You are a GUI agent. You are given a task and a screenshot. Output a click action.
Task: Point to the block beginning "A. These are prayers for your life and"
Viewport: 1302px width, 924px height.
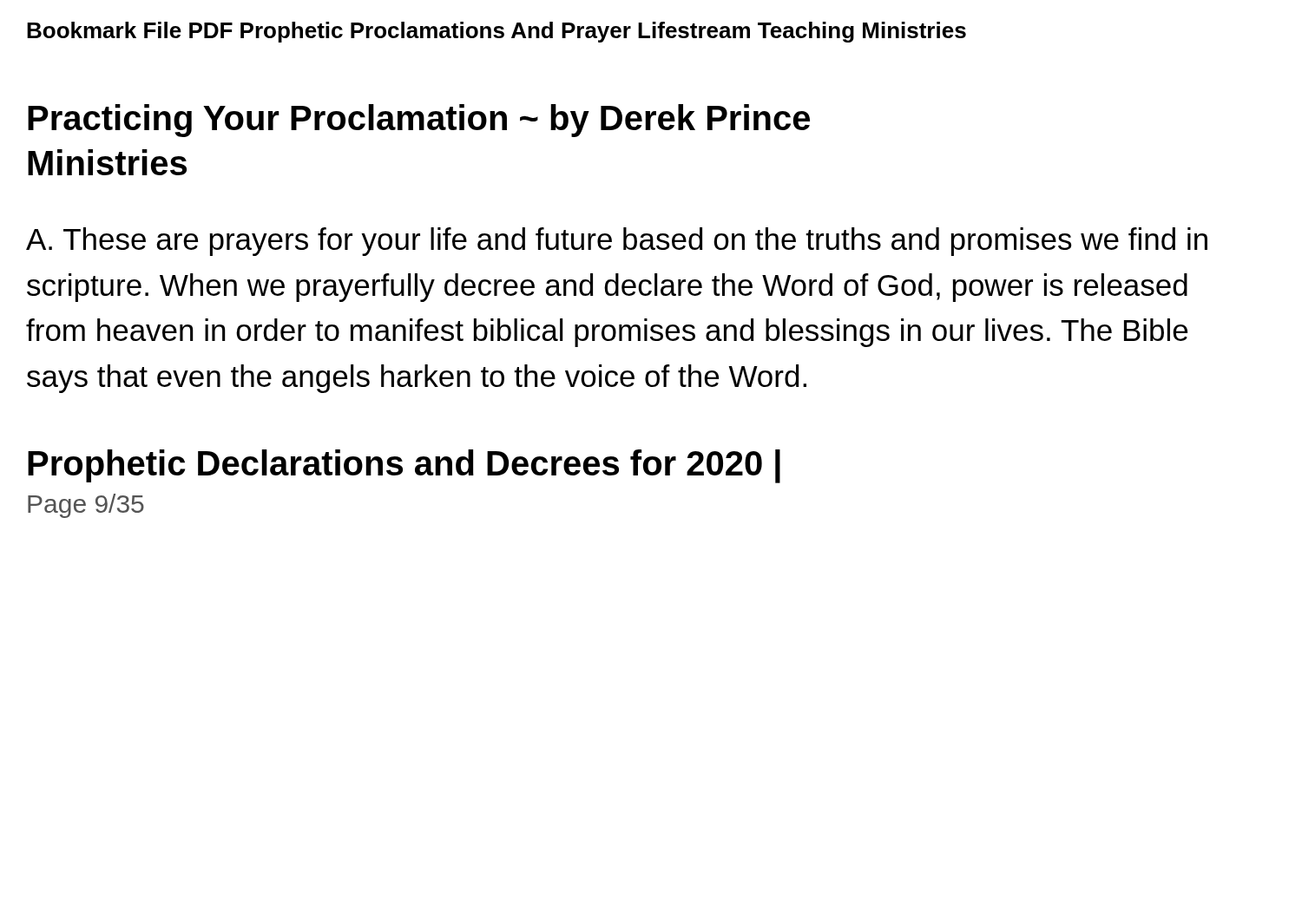(618, 307)
